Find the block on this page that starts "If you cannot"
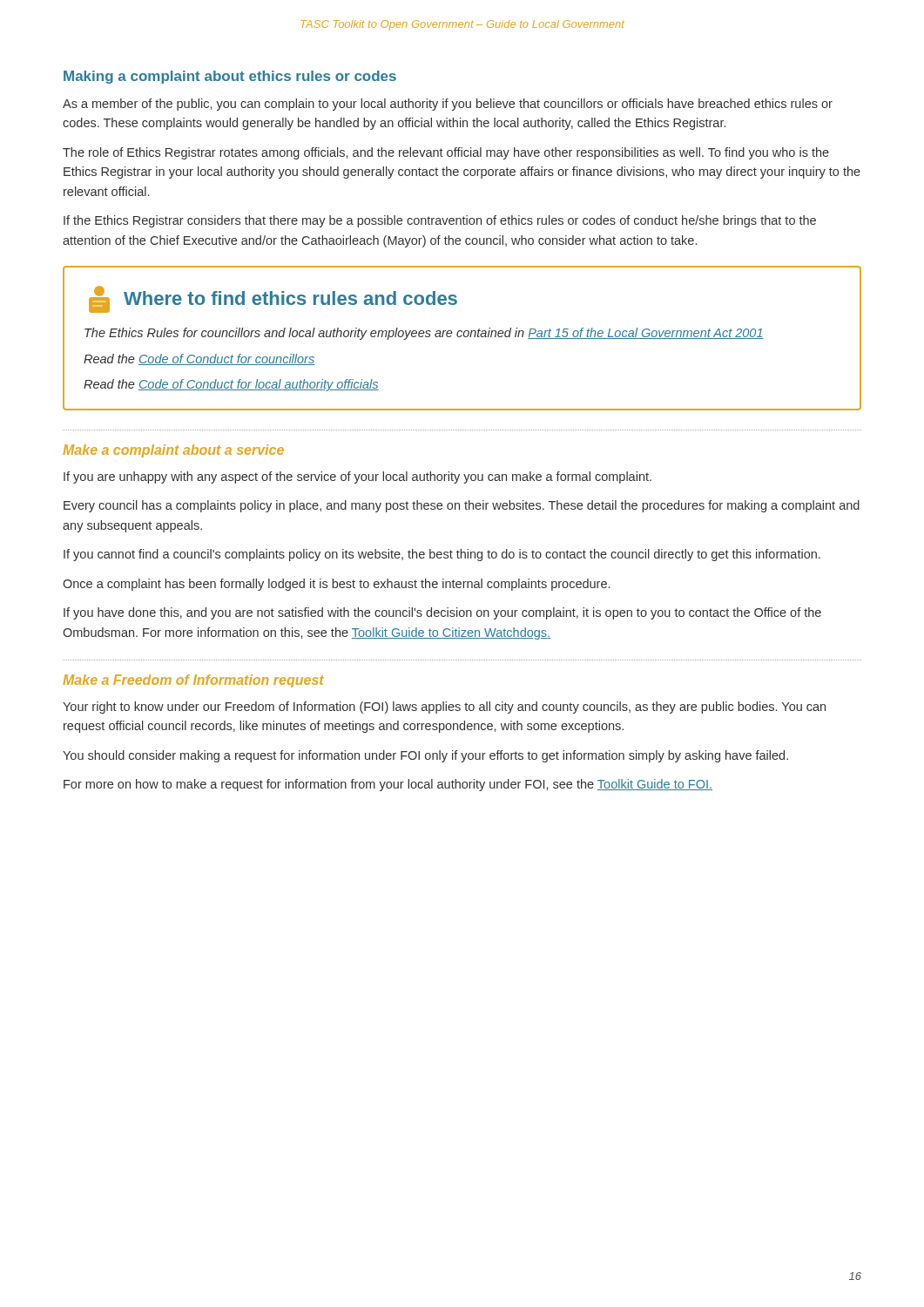The height and width of the screenshot is (1307, 924). click(x=462, y=554)
